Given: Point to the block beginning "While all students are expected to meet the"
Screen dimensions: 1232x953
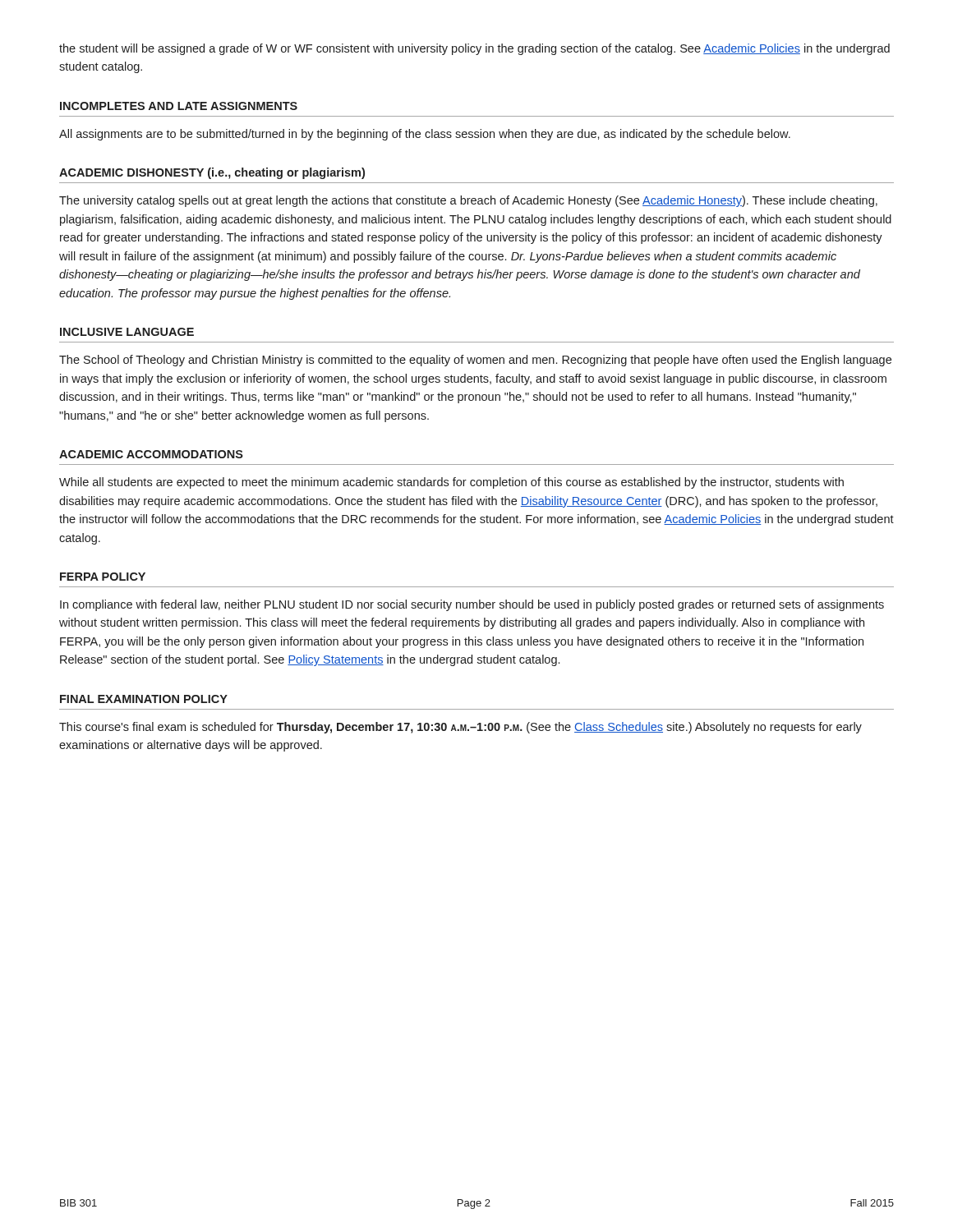Looking at the screenshot, I should [x=476, y=510].
